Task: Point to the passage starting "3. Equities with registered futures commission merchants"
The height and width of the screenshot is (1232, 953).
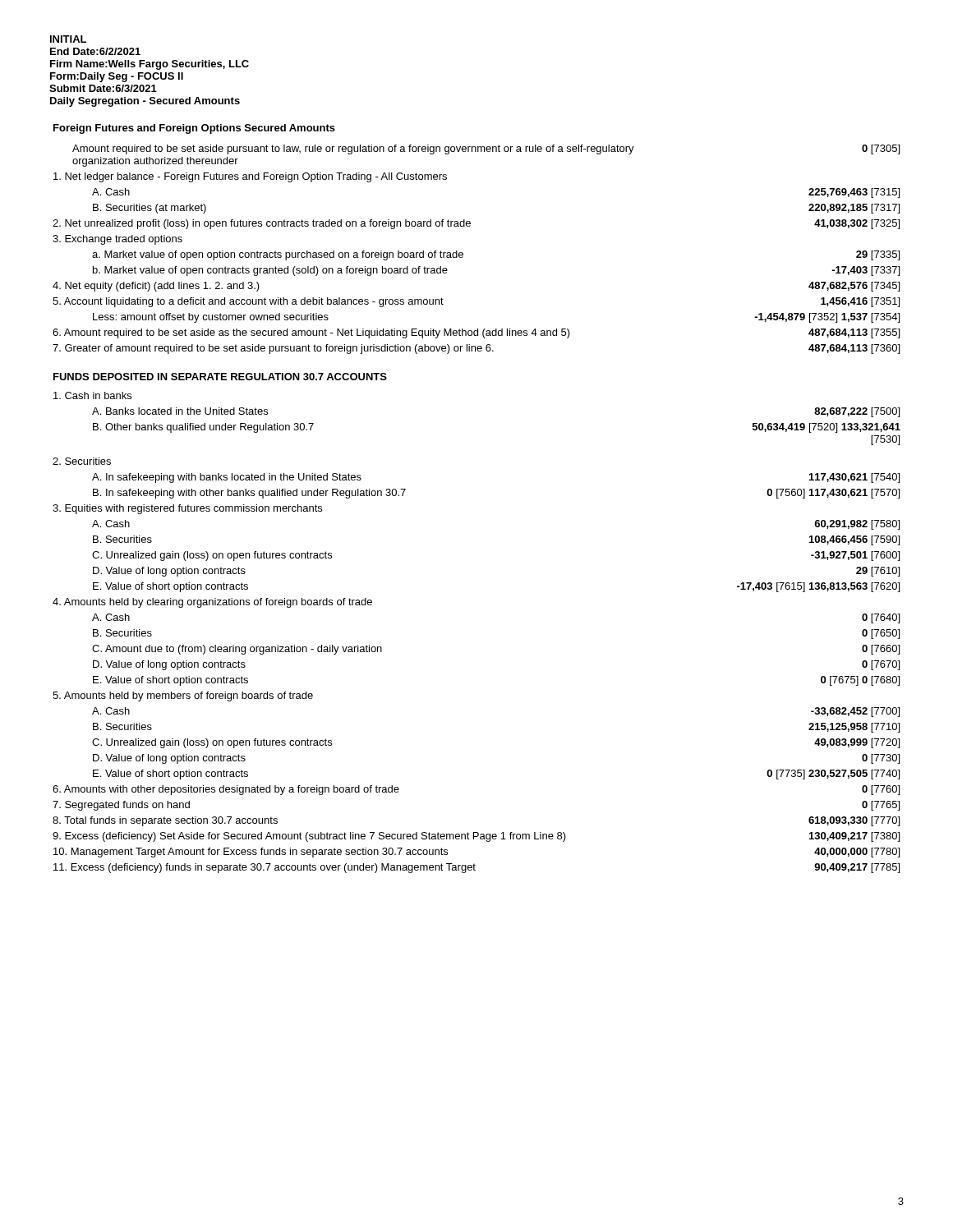Action: pyautogui.click(x=188, y=508)
